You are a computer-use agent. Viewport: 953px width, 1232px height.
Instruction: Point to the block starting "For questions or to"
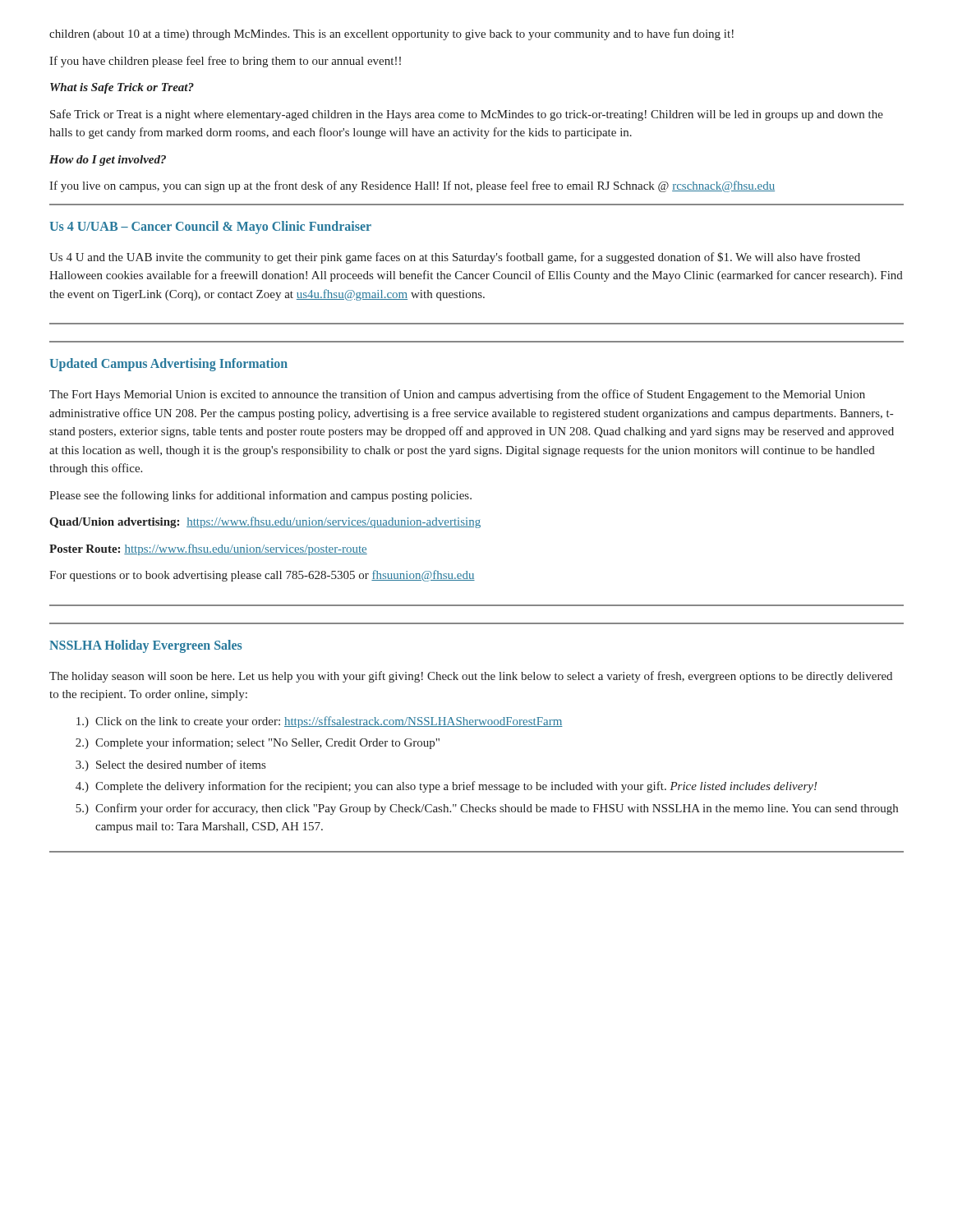click(x=476, y=575)
